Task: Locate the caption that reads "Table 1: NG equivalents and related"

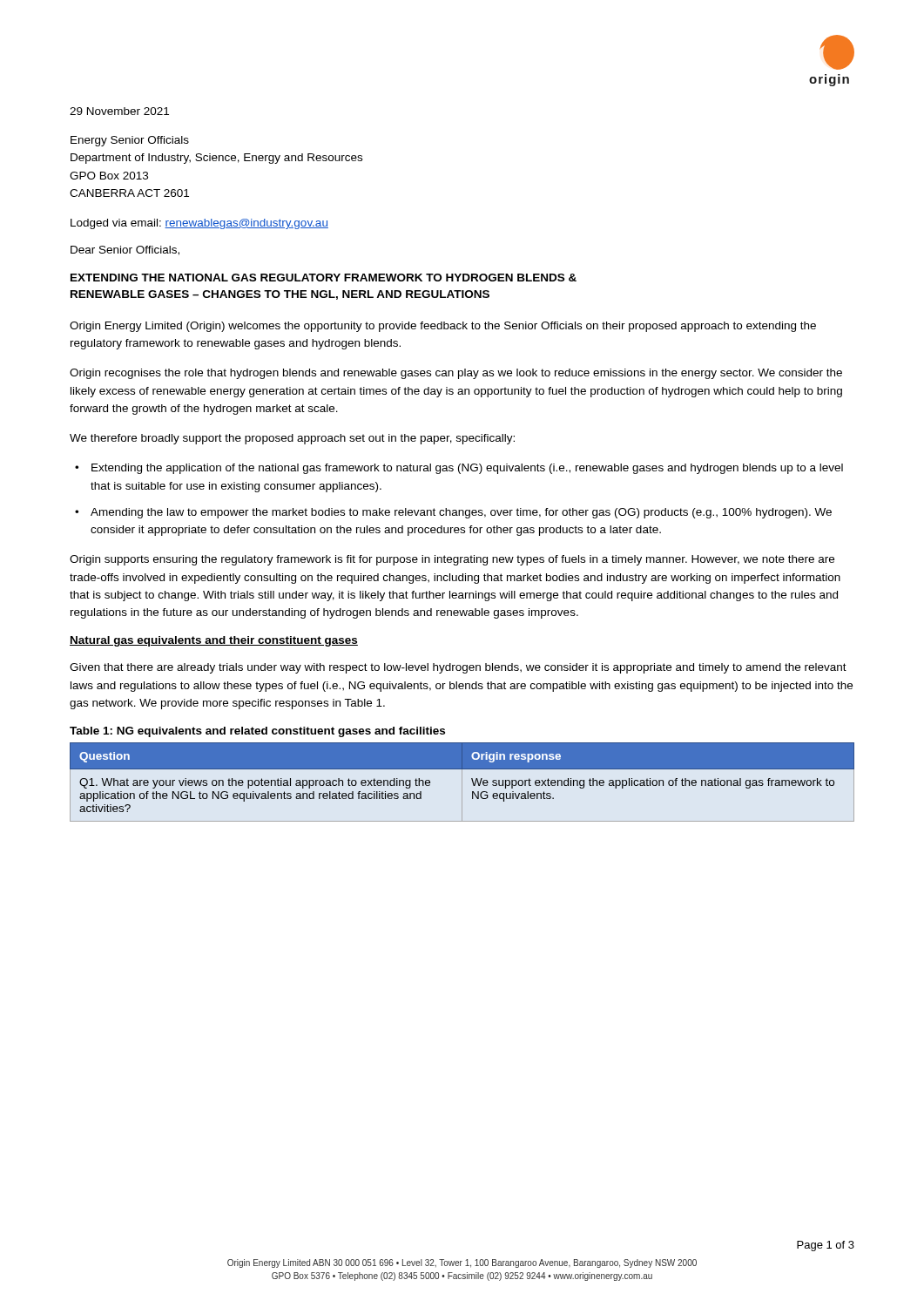Action: click(258, 731)
